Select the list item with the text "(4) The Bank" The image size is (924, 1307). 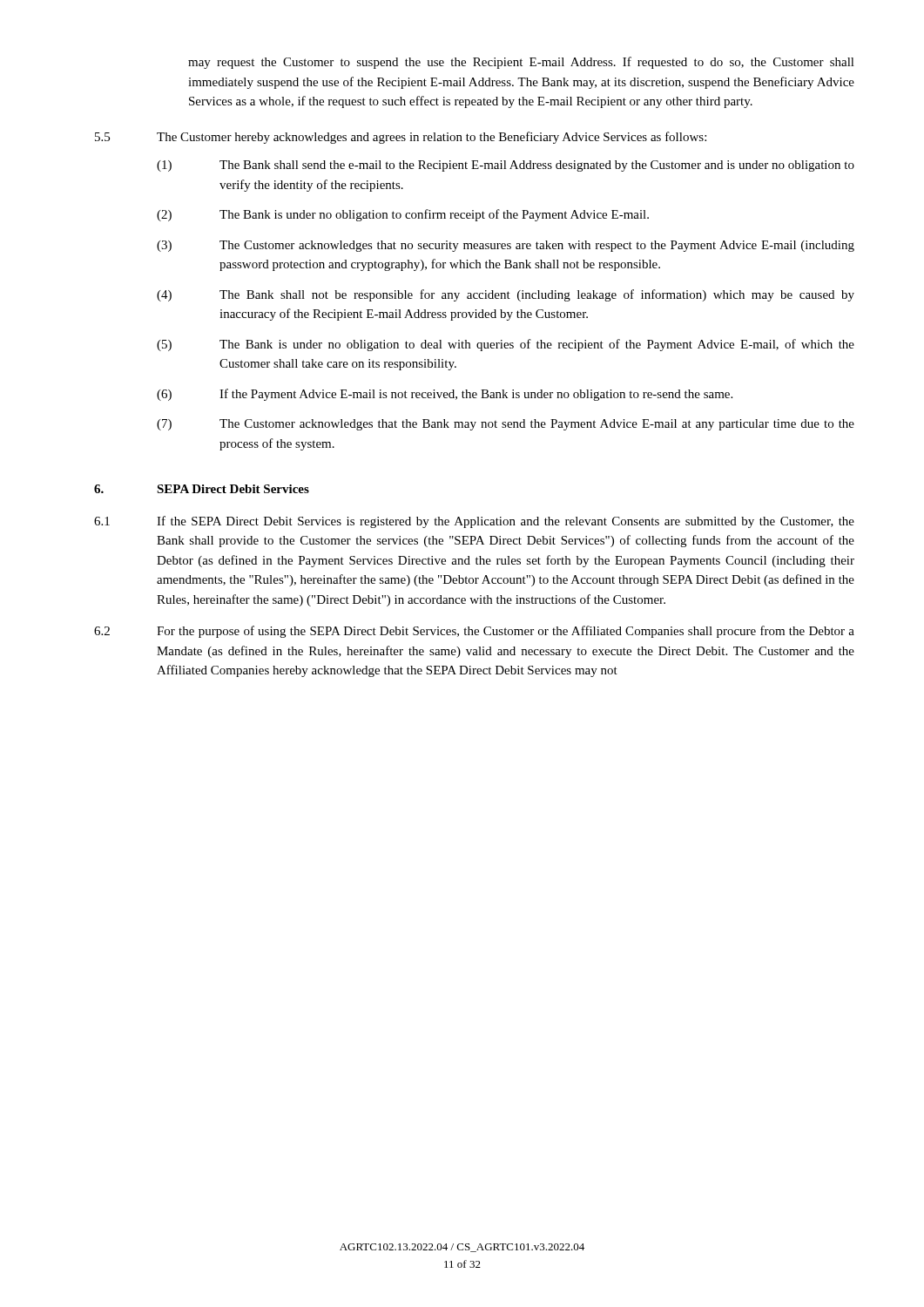point(506,304)
